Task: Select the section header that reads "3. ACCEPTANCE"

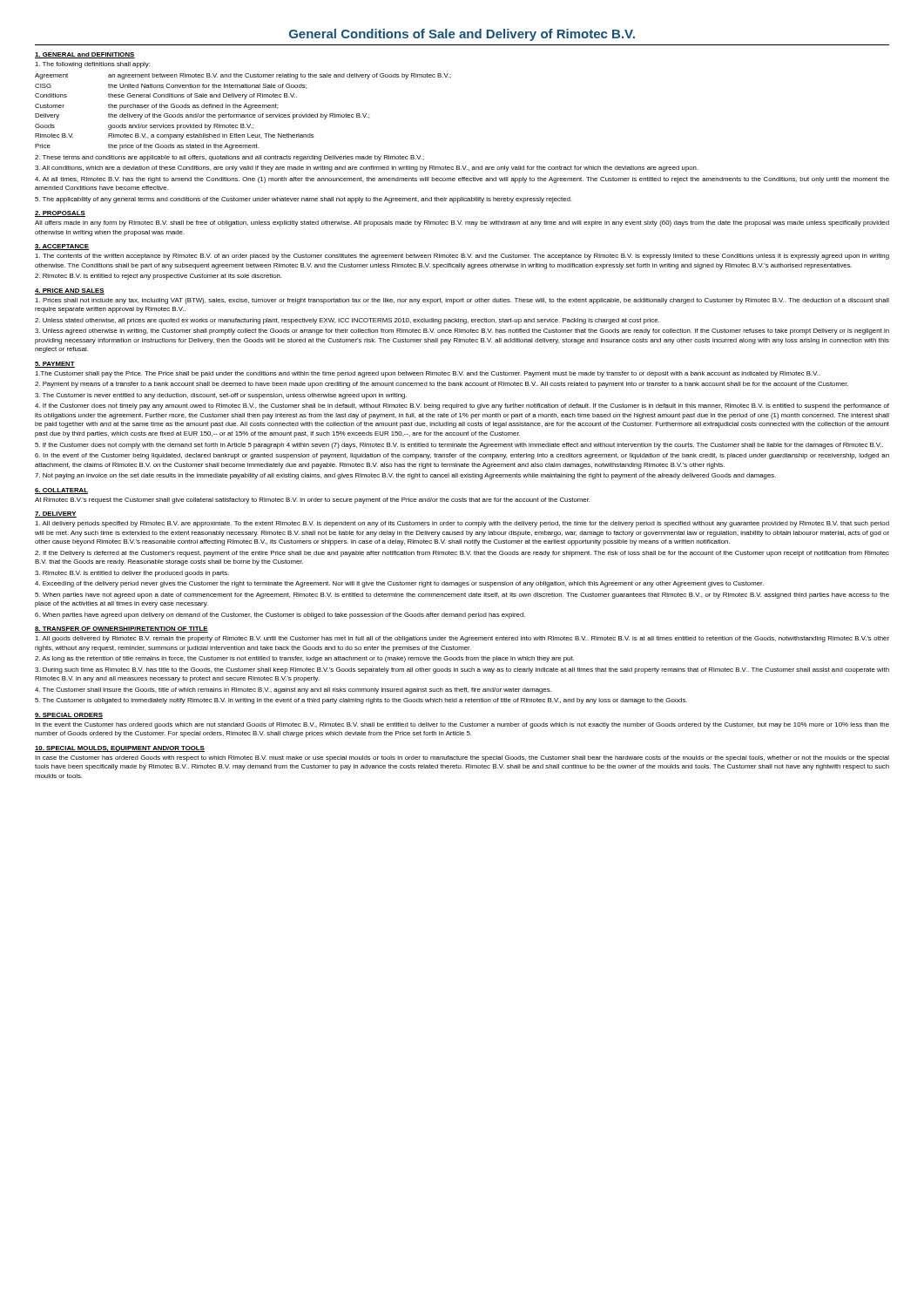Action: point(462,246)
